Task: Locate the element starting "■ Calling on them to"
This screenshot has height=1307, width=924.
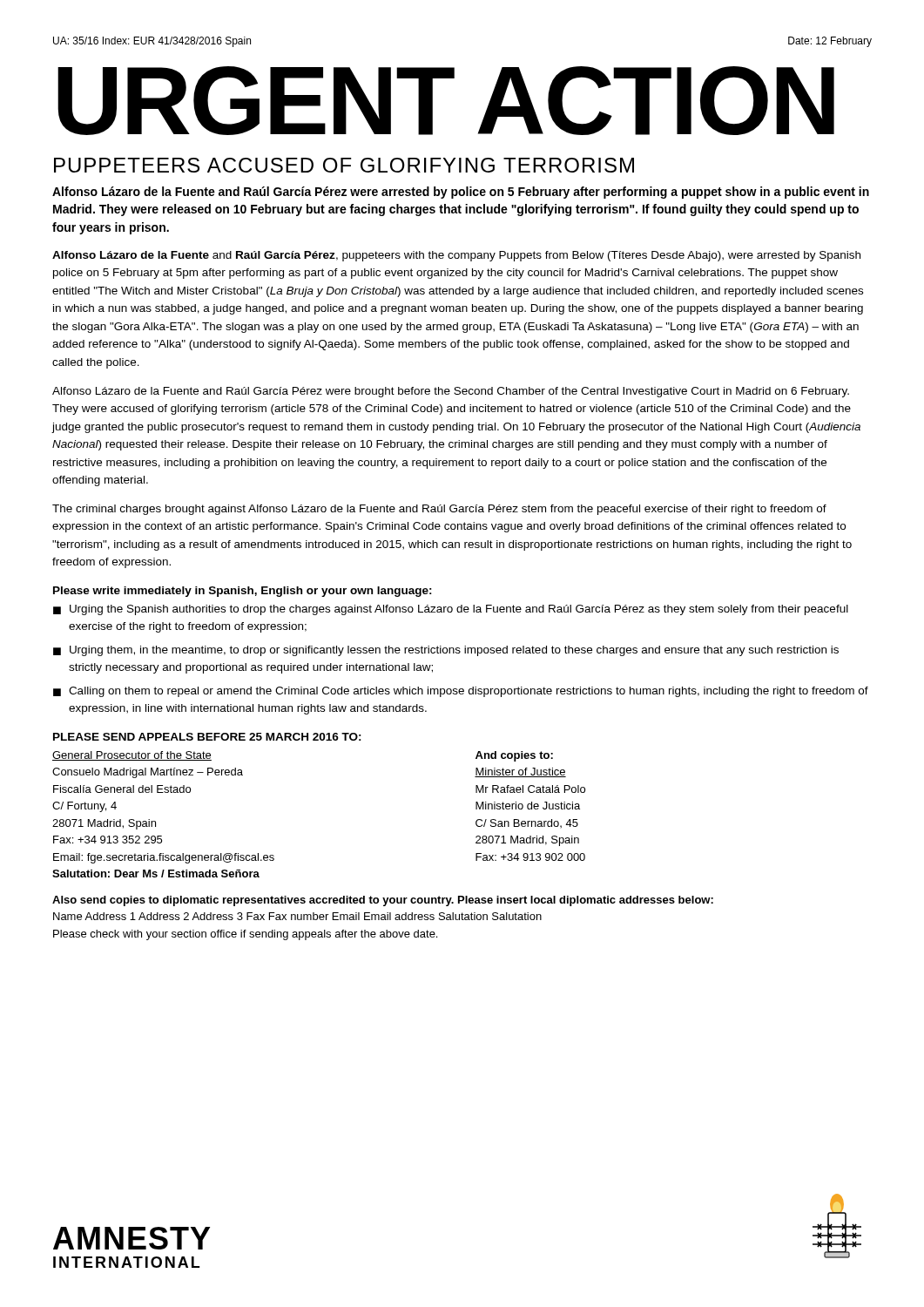Action: 462,700
